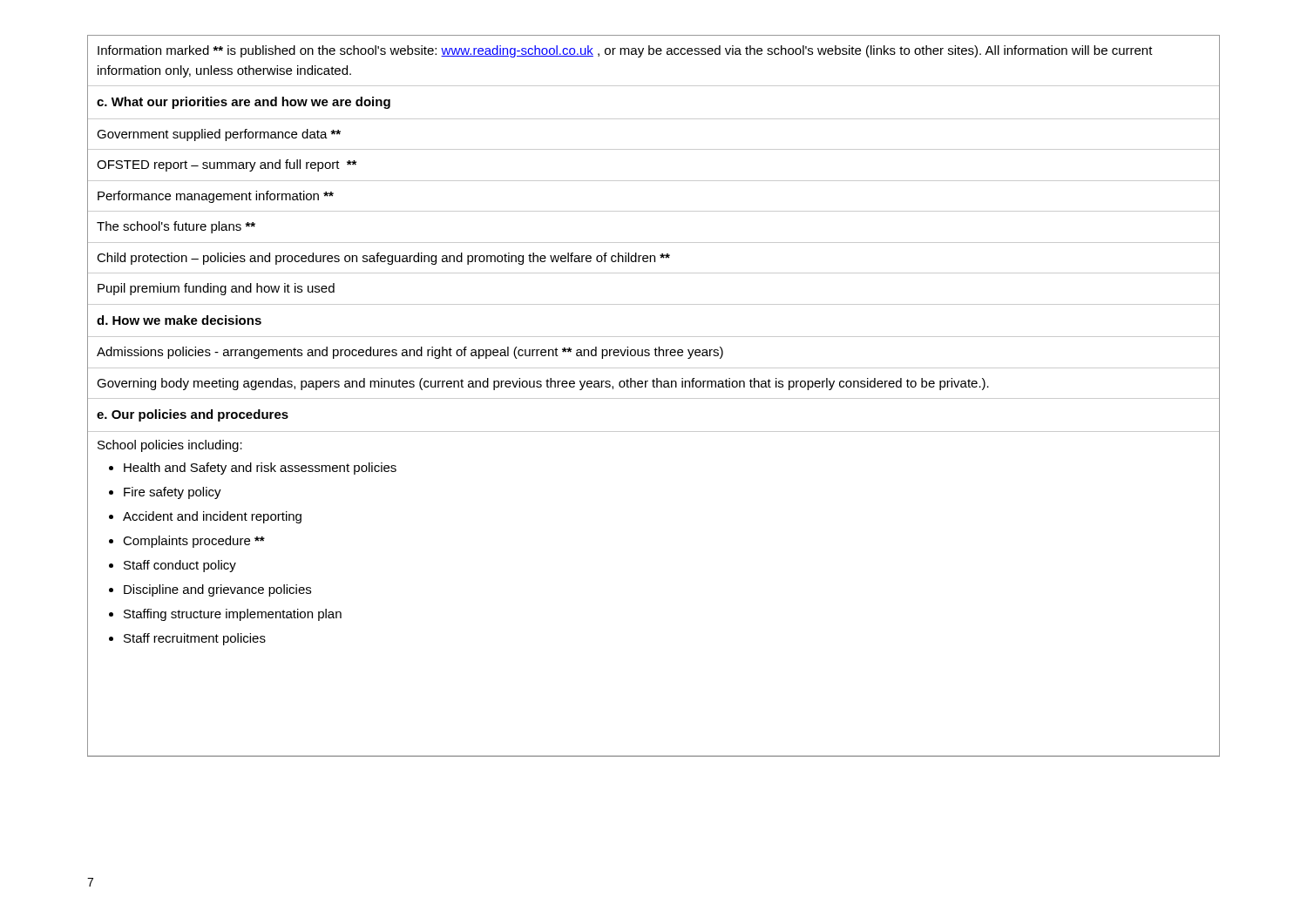The image size is (1307, 924).
Task: Find the passage starting "Governing body meeting agendas, papers and minutes (current"
Action: coord(543,382)
